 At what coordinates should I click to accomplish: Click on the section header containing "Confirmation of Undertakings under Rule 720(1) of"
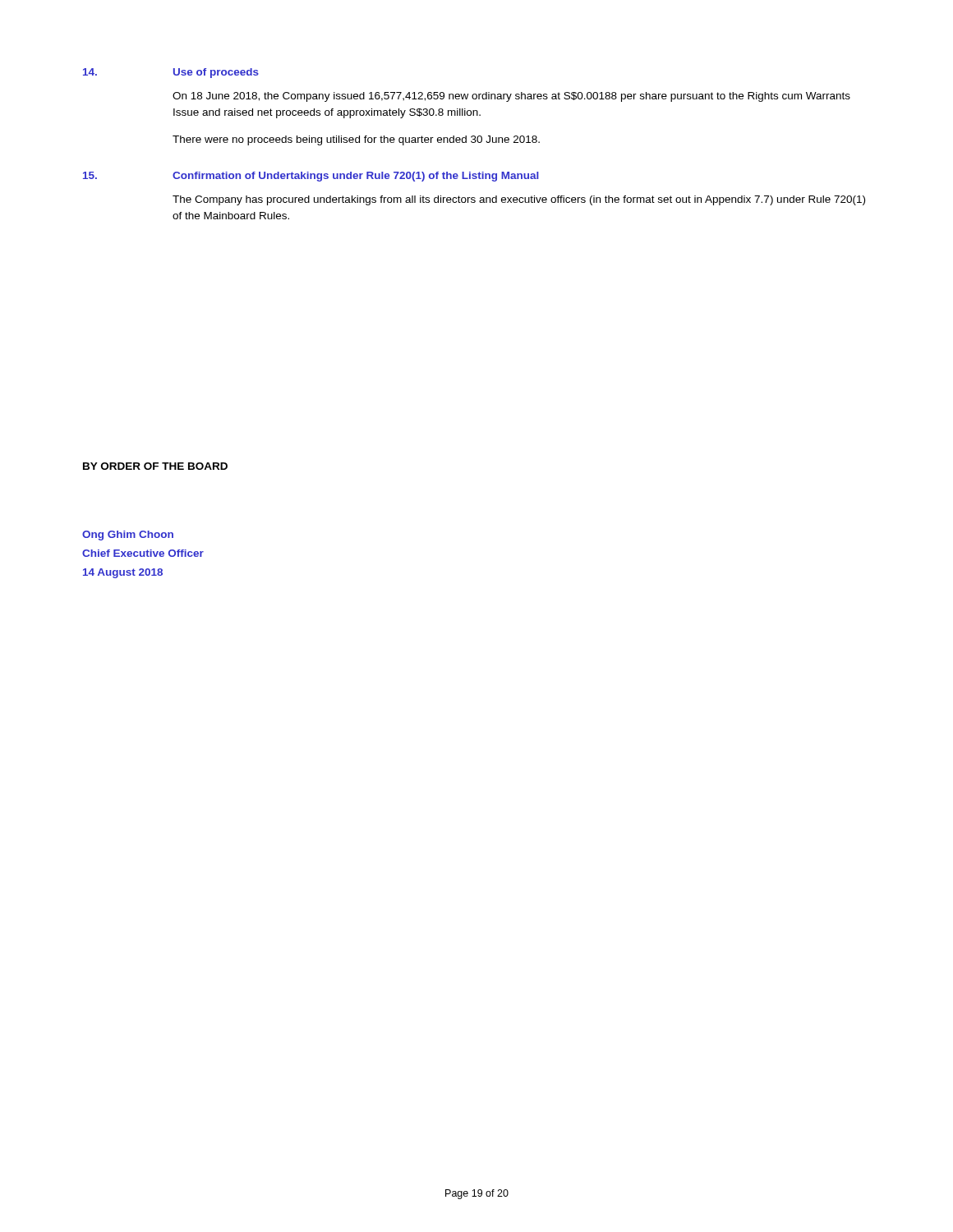[x=356, y=175]
